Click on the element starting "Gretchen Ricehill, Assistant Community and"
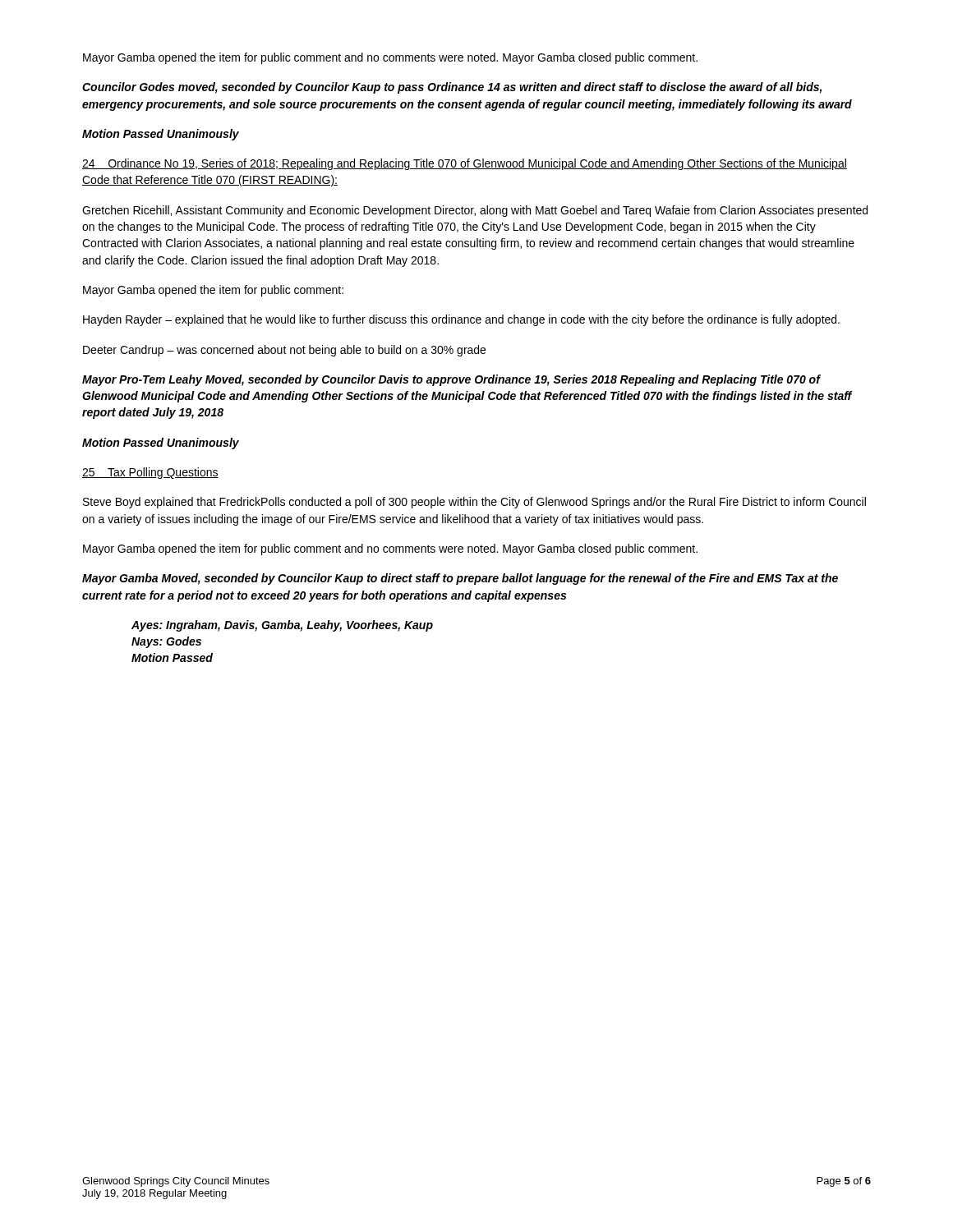The image size is (953, 1232). (476, 235)
